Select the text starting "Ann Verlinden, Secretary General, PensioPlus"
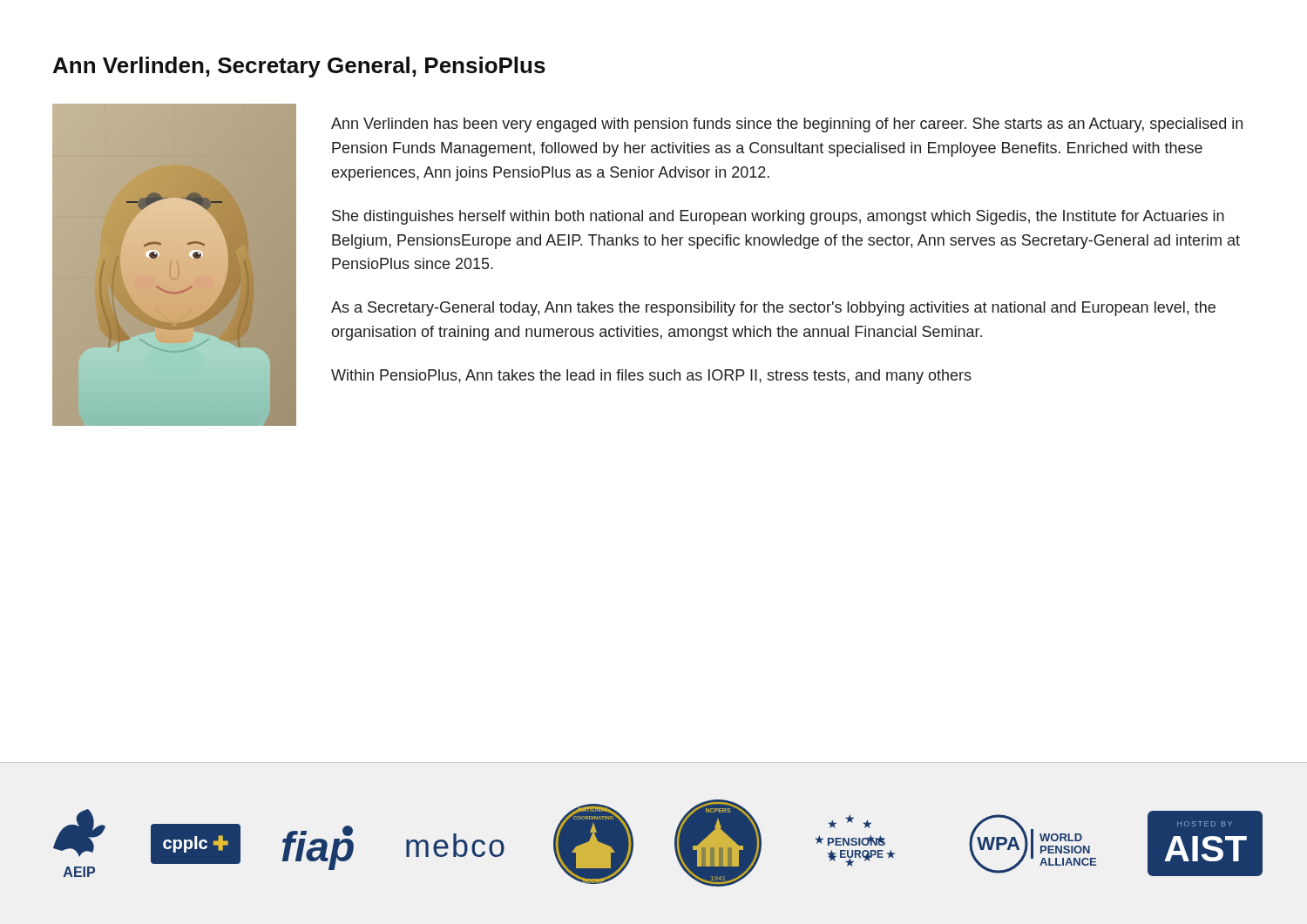 [x=299, y=67]
